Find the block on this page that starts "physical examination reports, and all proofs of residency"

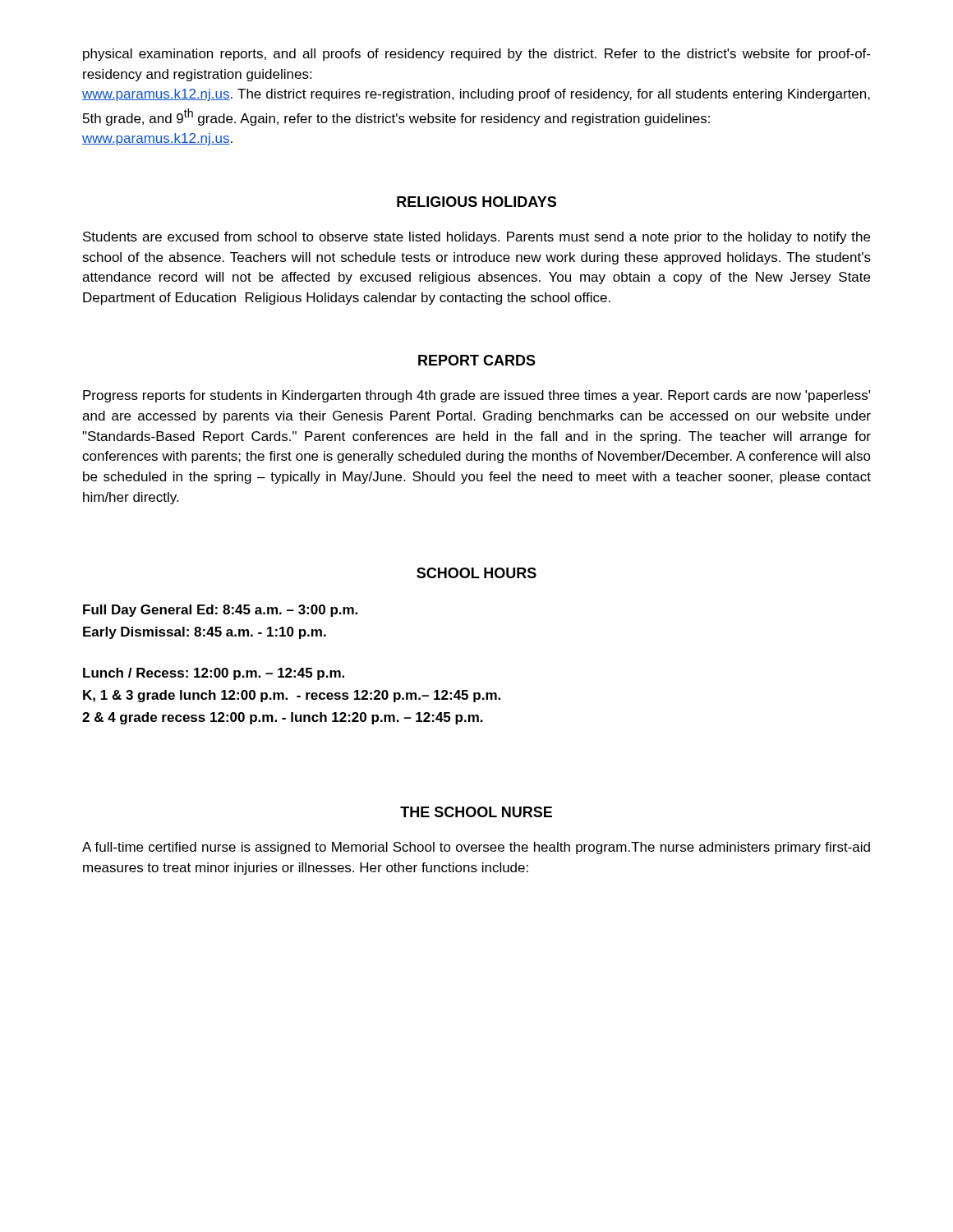pos(476,96)
